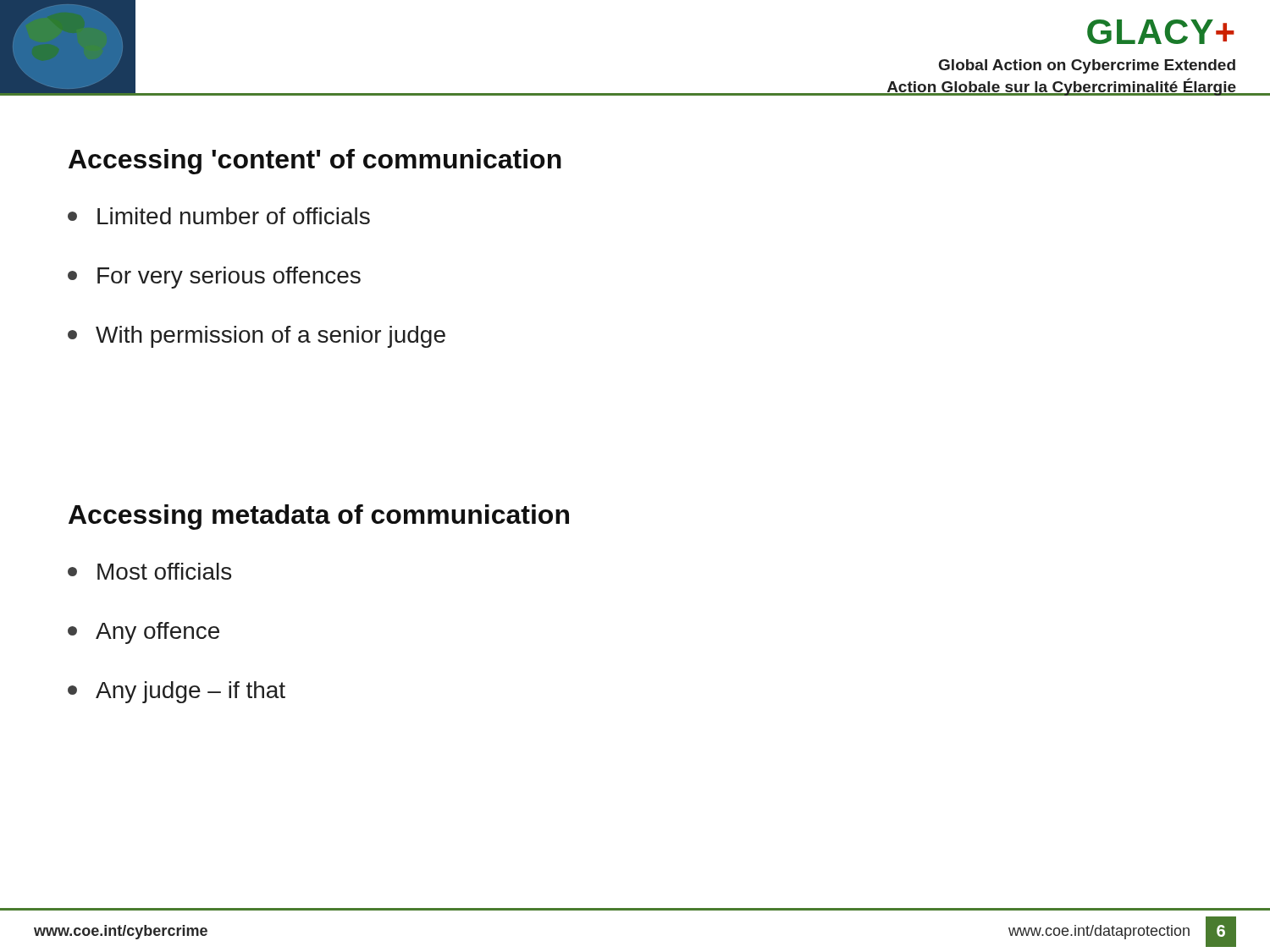Screen dimensions: 952x1270
Task: Click where it says "Any offence"
Action: coord(144,631)
